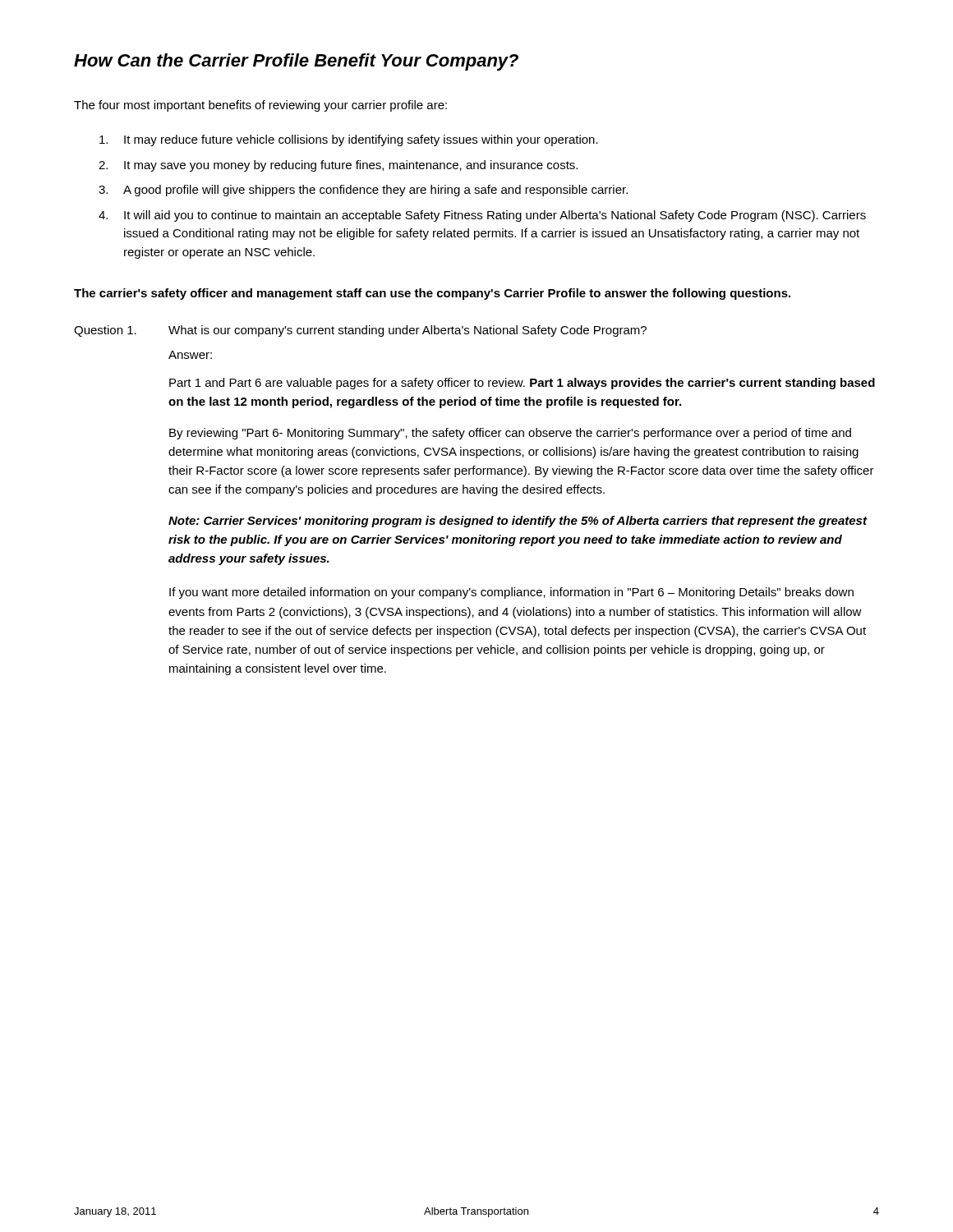Where is the passage that starts "4. It will aid"?
The width and height of the screenshot is (953, 1232).
489,234
